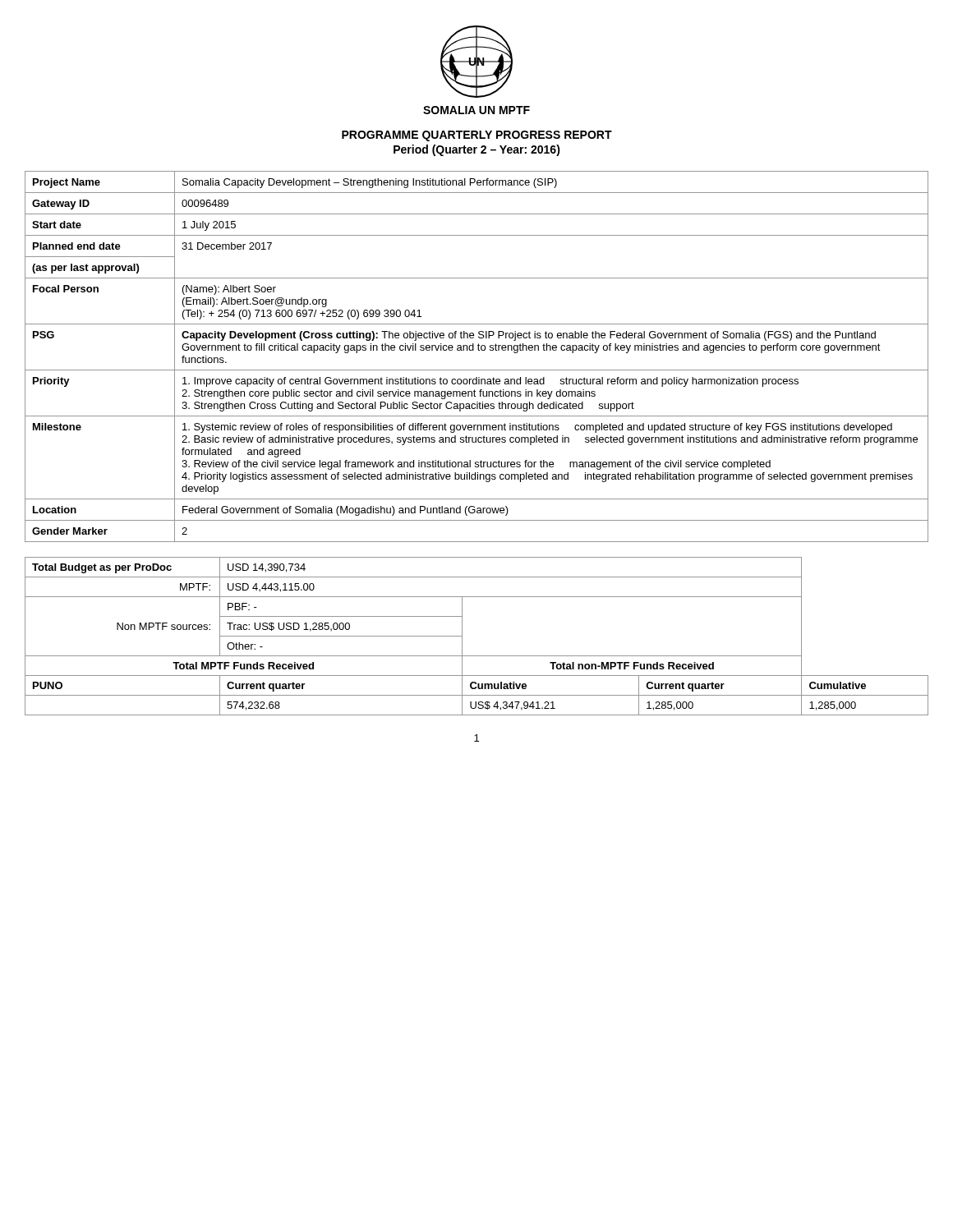Select the table that reads "US$ 4,347,941.21"
This screenshot has width=953, height=1232.
[x=476, y=636]
